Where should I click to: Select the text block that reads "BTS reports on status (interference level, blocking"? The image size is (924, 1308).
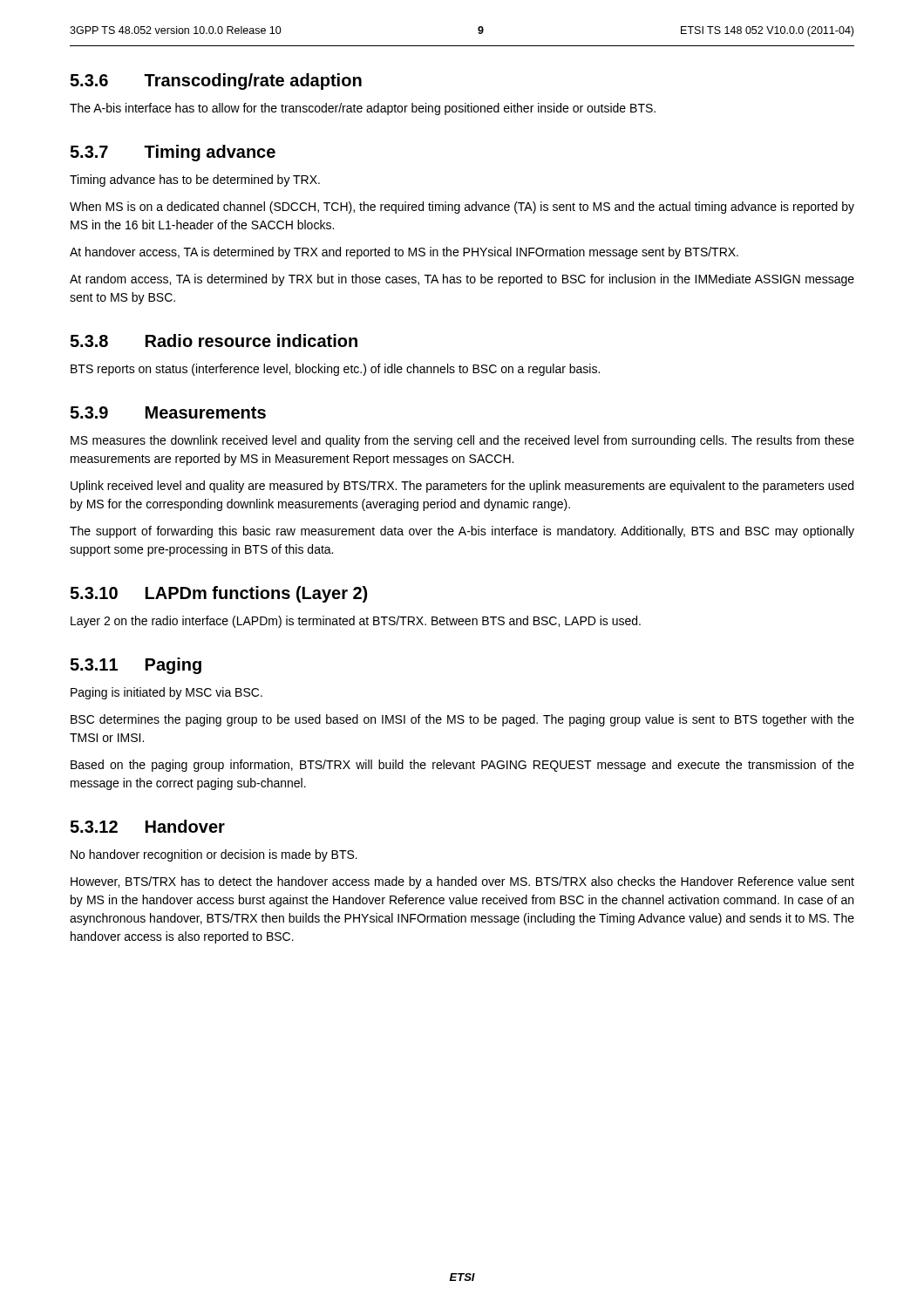pyautogui.click(x=462, y=369)
